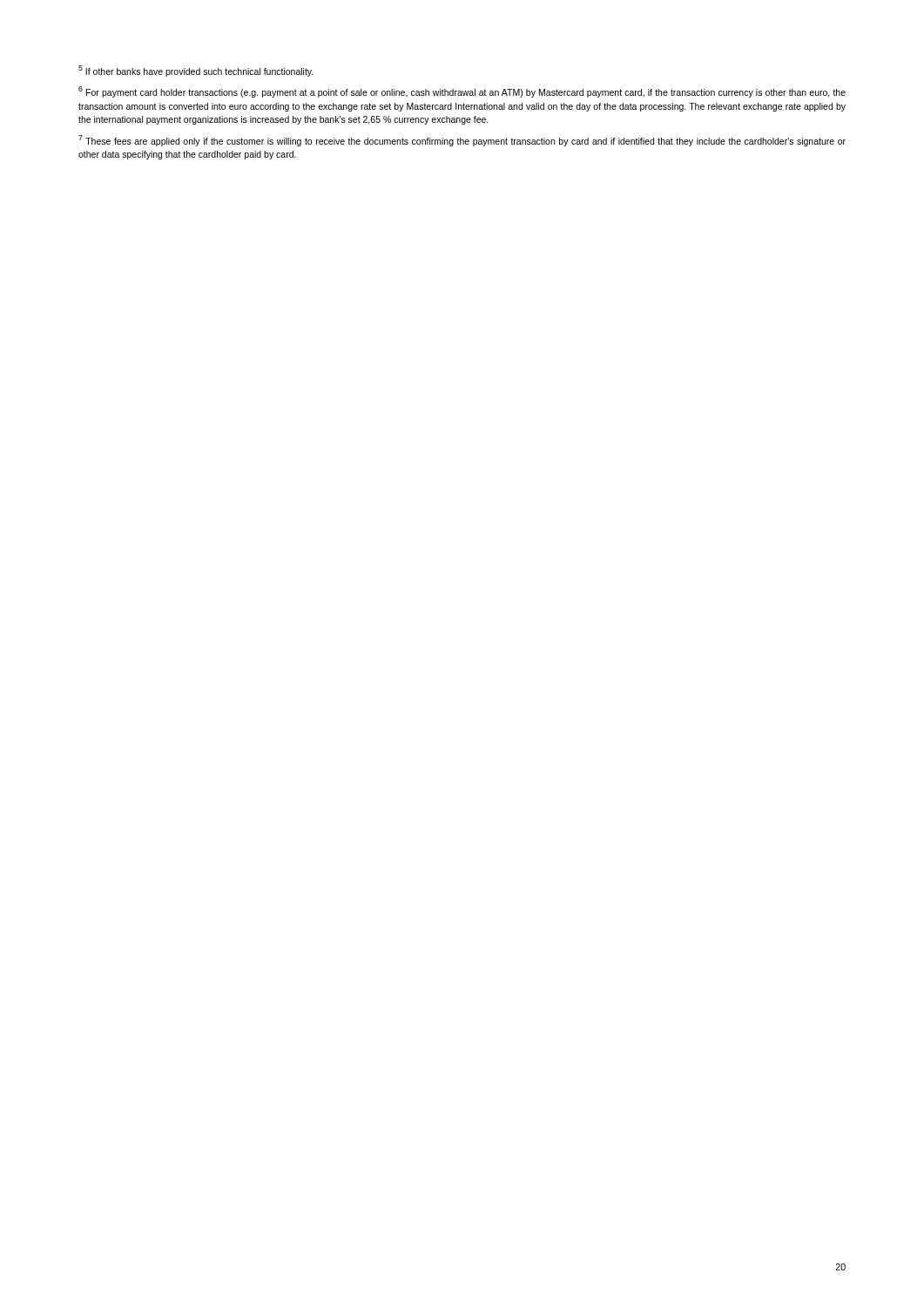Locate the block of text that opens with "7 These fees are applied only"
The height and width of the screenshot is (1307, 924).
pos(462,147)
